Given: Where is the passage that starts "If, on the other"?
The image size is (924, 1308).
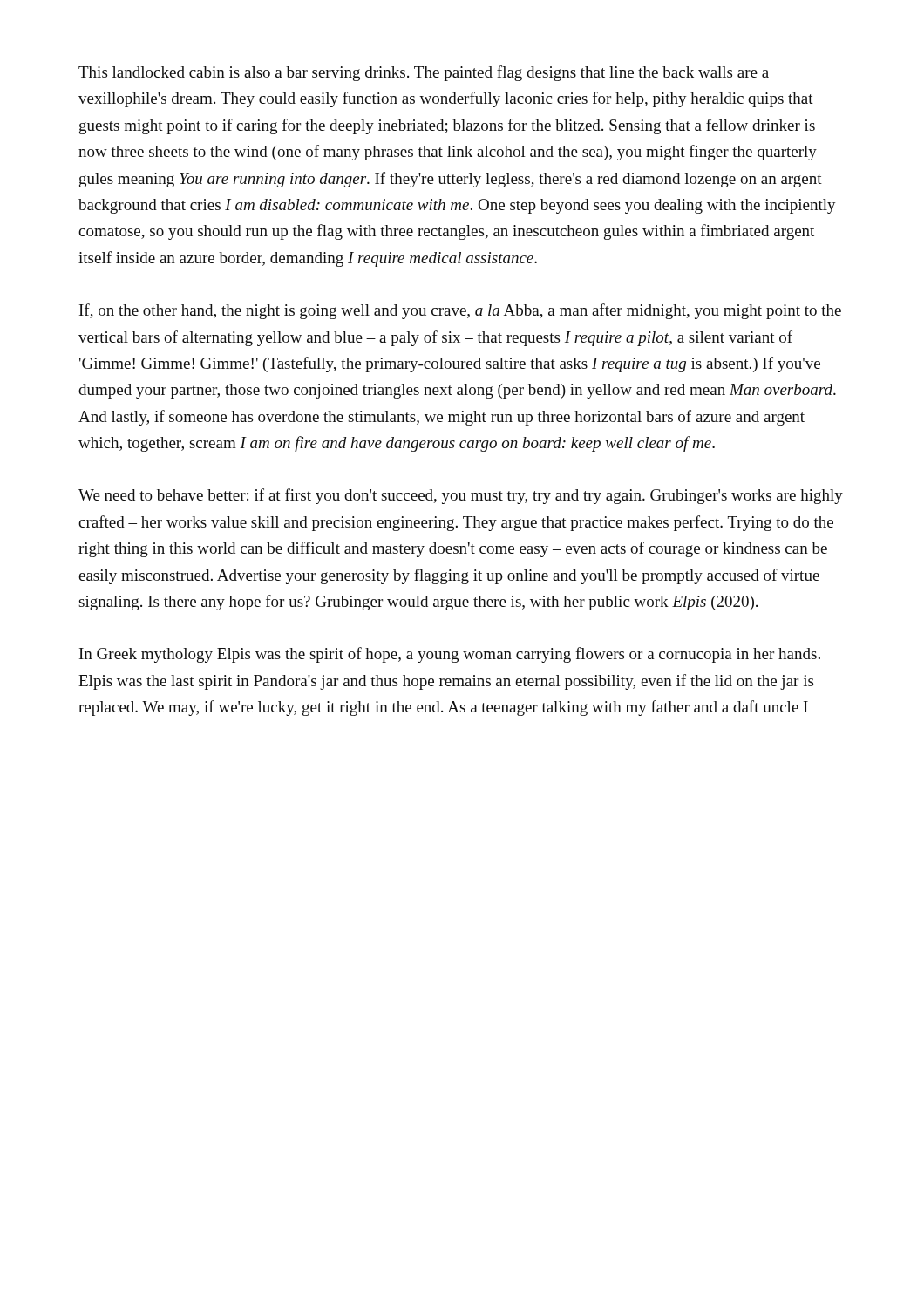Looking at the screenshot, I should [460, 376].
